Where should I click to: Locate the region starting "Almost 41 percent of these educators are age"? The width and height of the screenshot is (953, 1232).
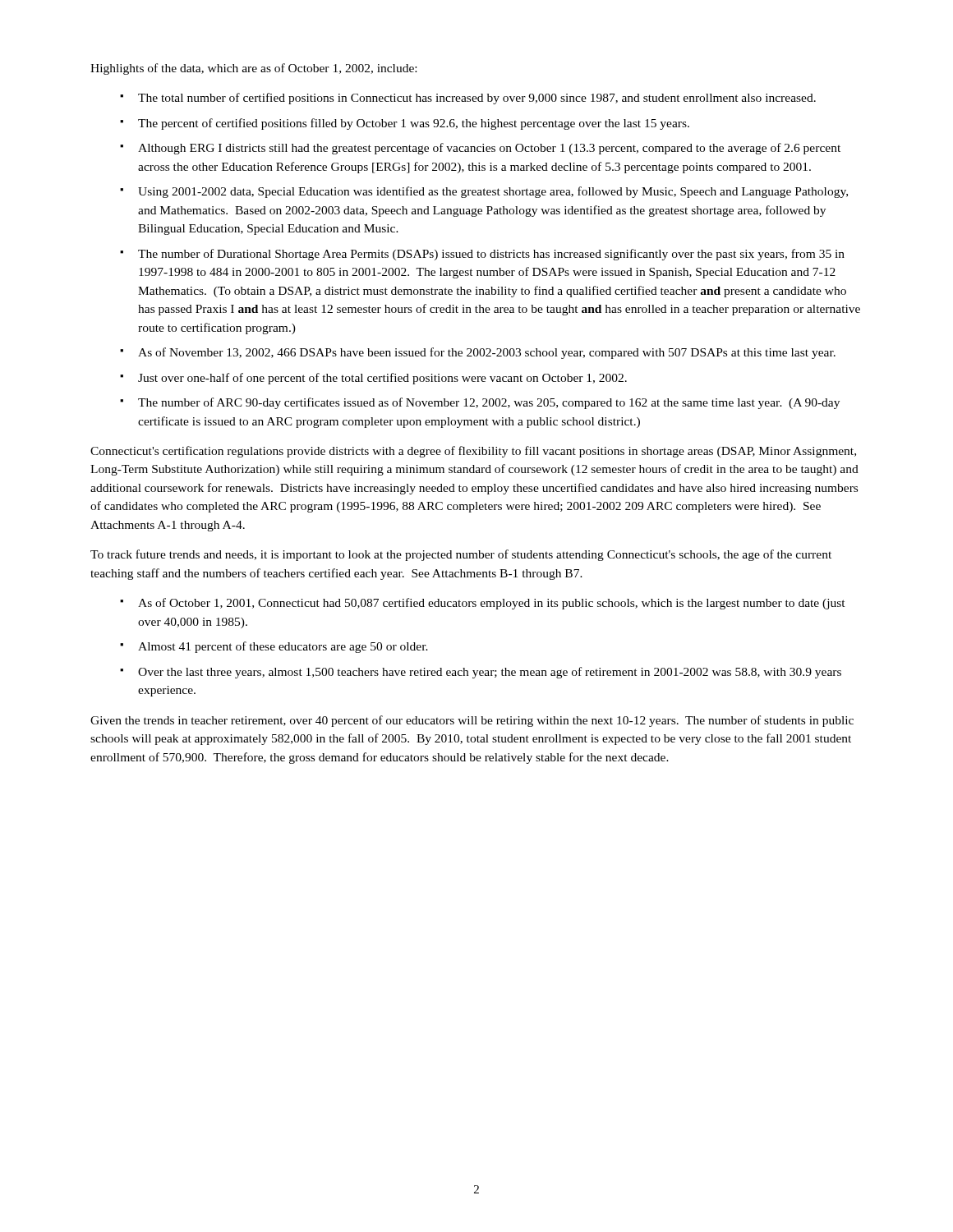283,646
